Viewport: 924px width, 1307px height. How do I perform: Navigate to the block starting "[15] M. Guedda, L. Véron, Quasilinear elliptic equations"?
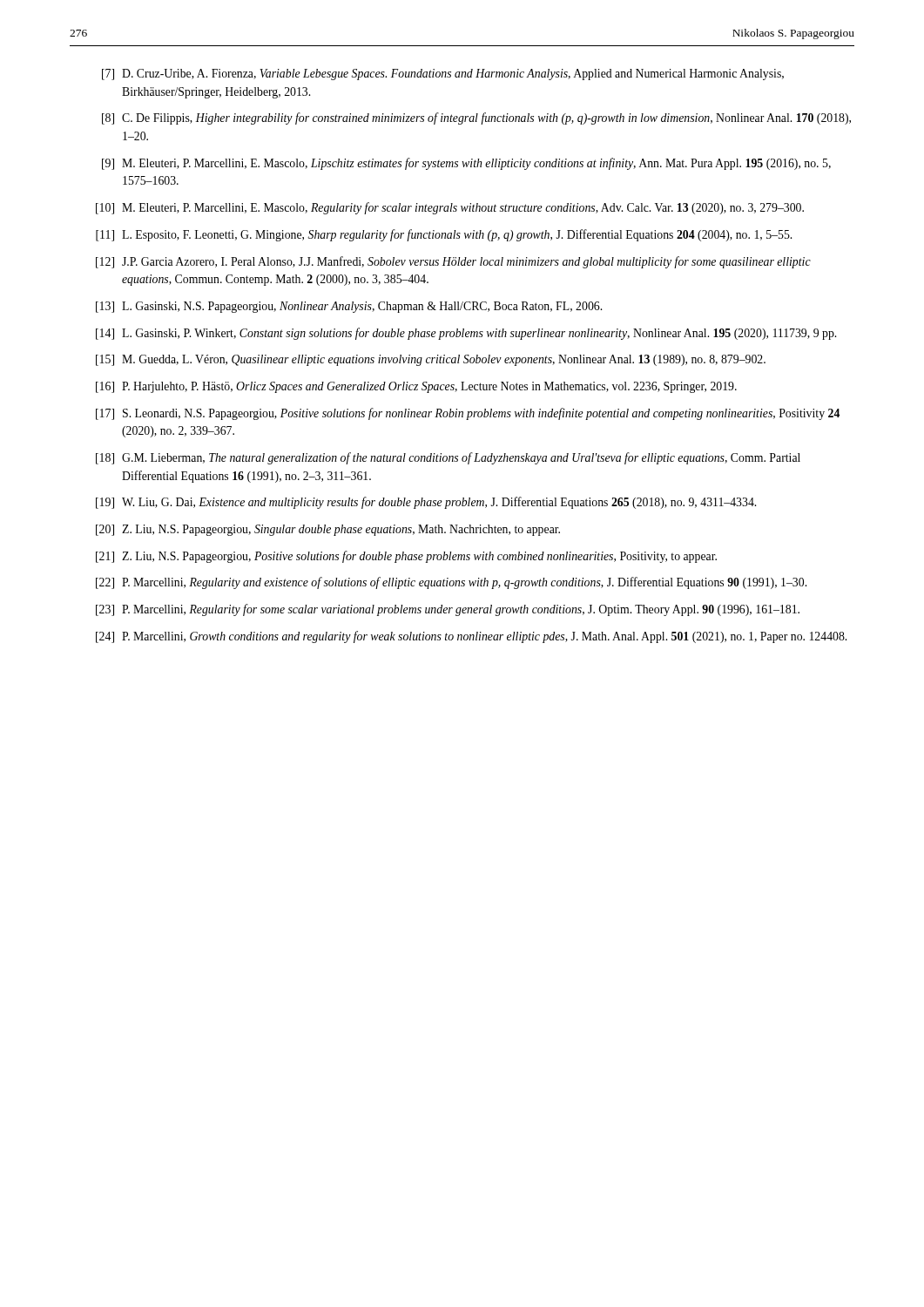point(462,360)
